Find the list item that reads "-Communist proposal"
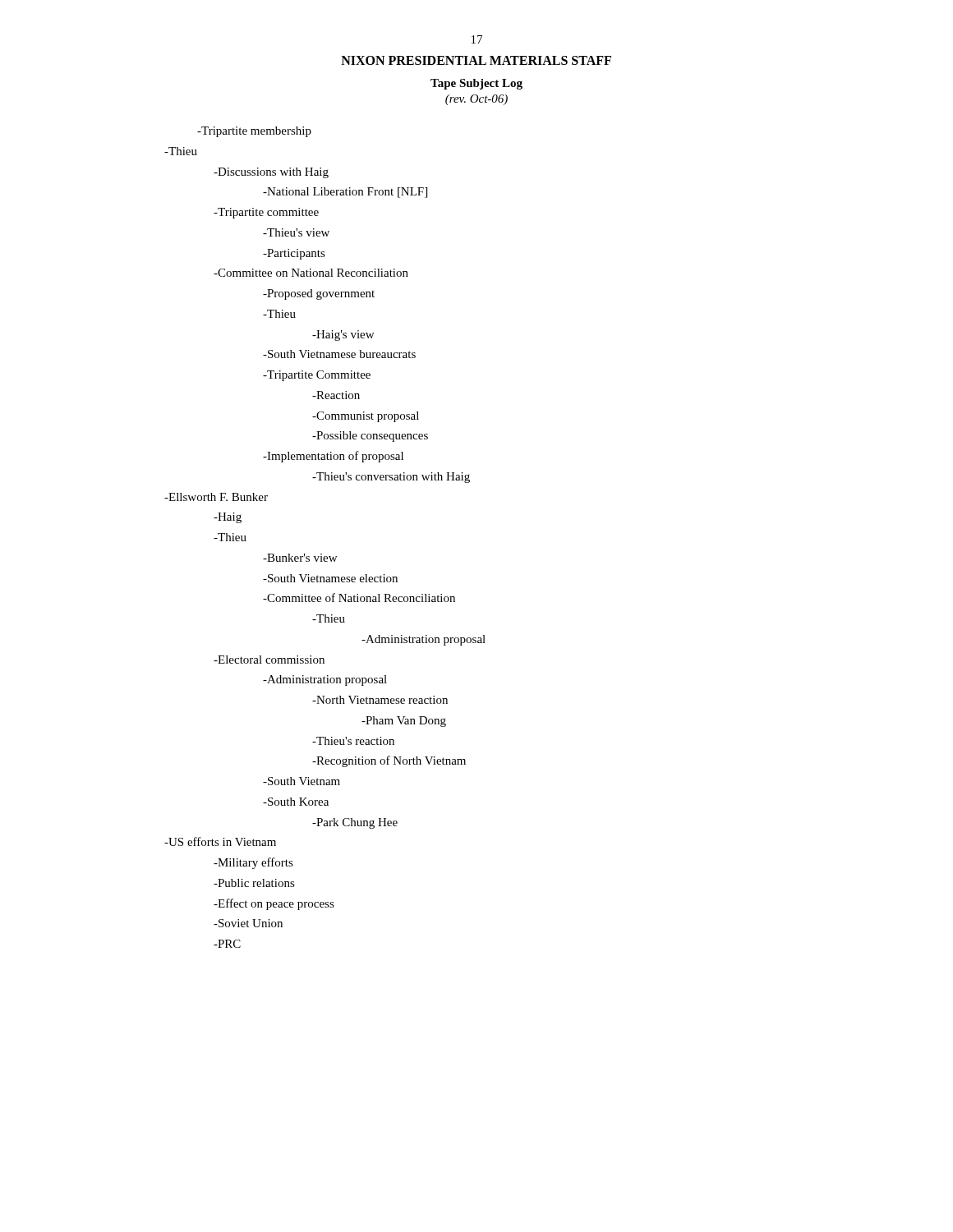Viewport: 953px width, 1232px height. click(x=366, y=415)
